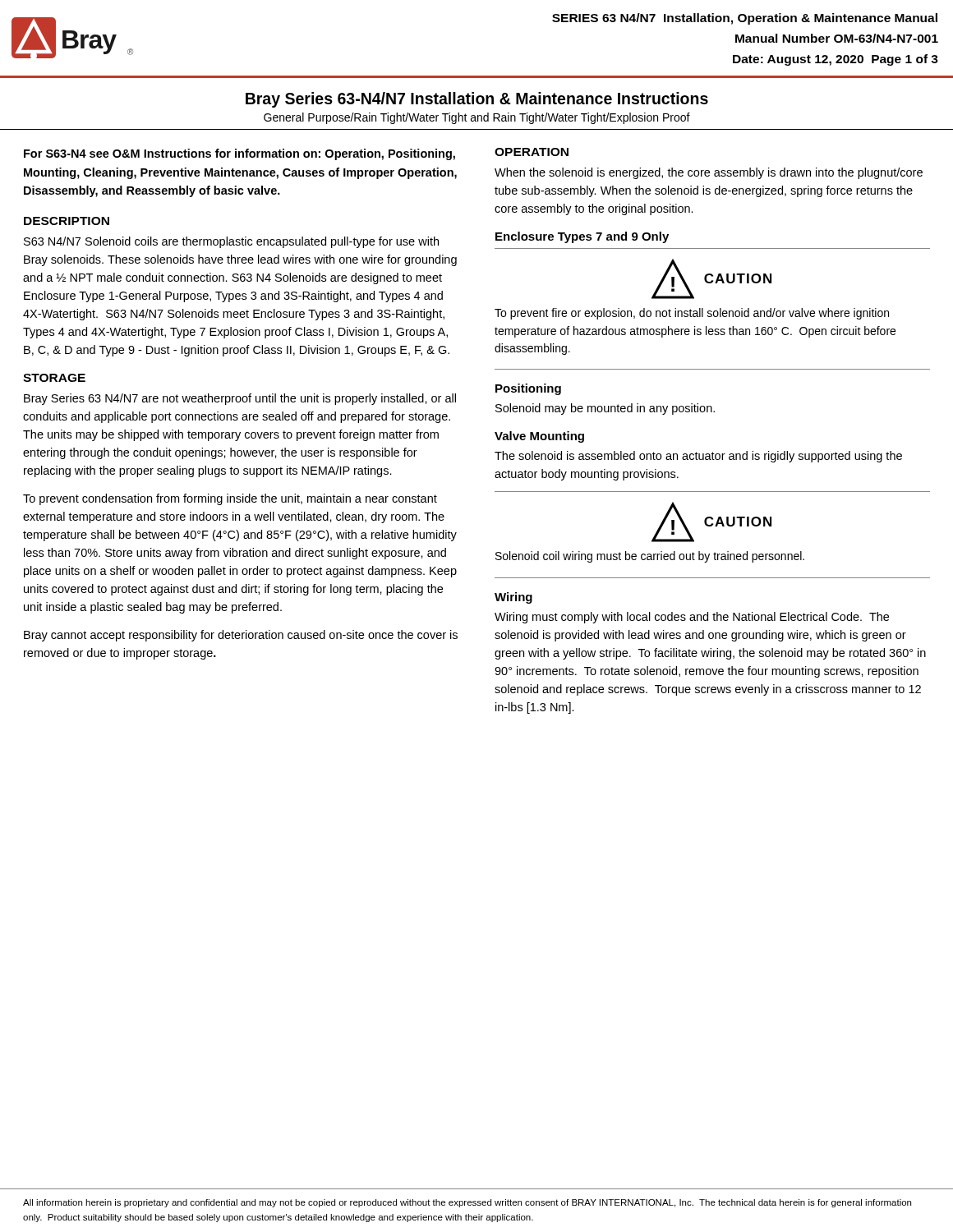Image resolution: width=953 pixels, height=1232 pixels.
Task: Point to the text block starting "Valve Mounting"
Action: (x=540, y=436)
